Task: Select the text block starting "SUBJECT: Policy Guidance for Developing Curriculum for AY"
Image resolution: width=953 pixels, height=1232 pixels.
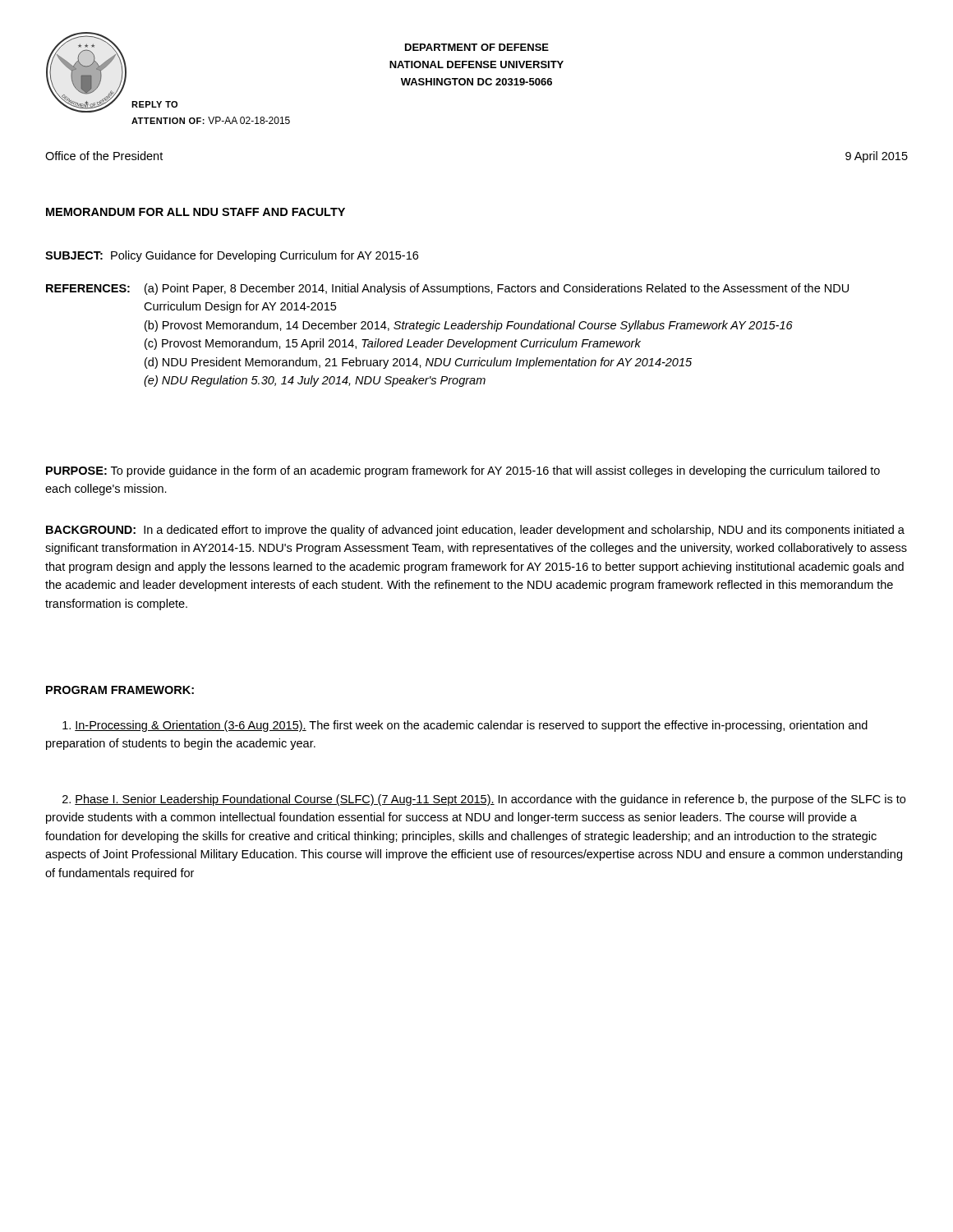Action: (232, 255)
